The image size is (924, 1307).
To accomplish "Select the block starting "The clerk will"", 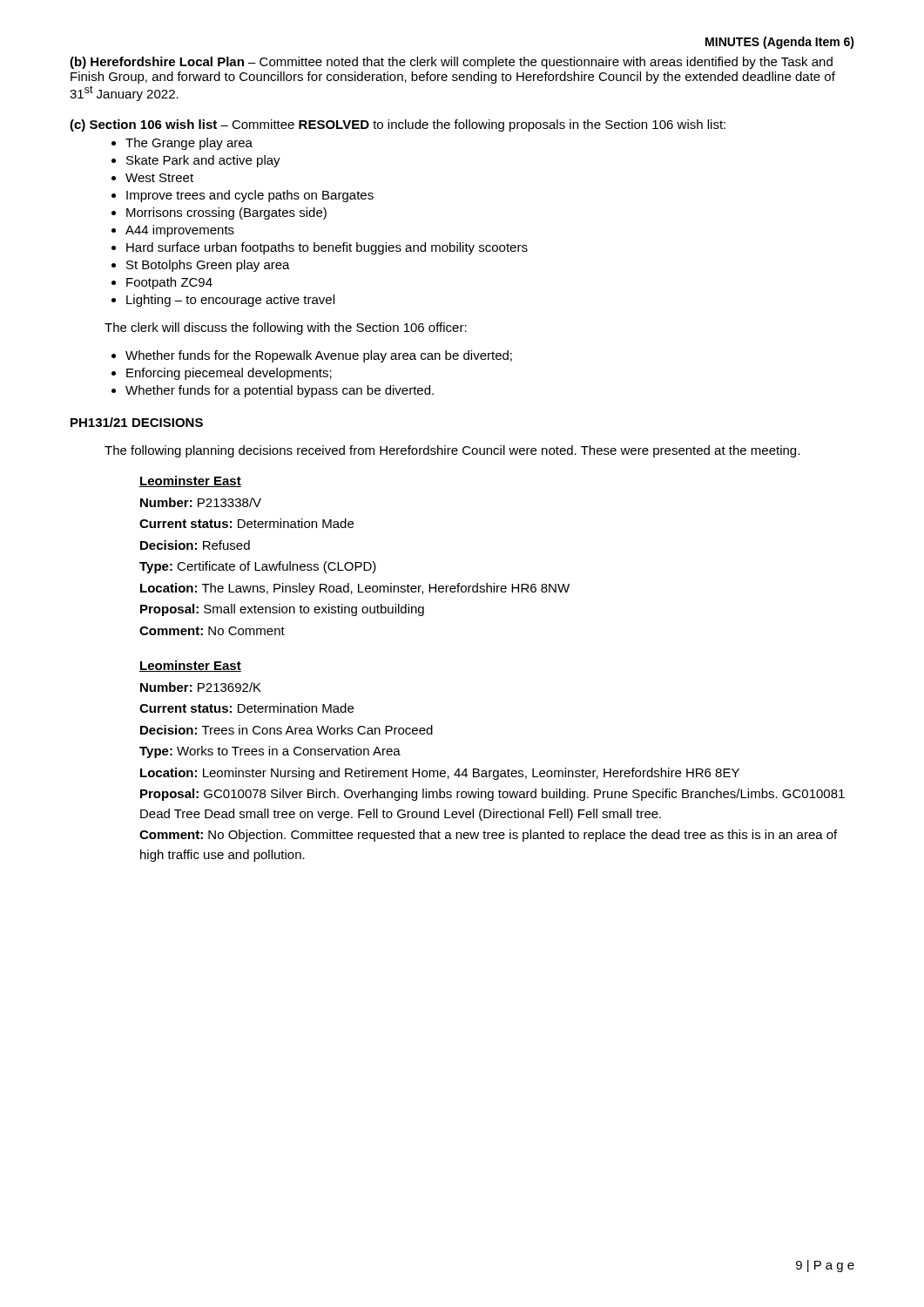I will point(286,328).
